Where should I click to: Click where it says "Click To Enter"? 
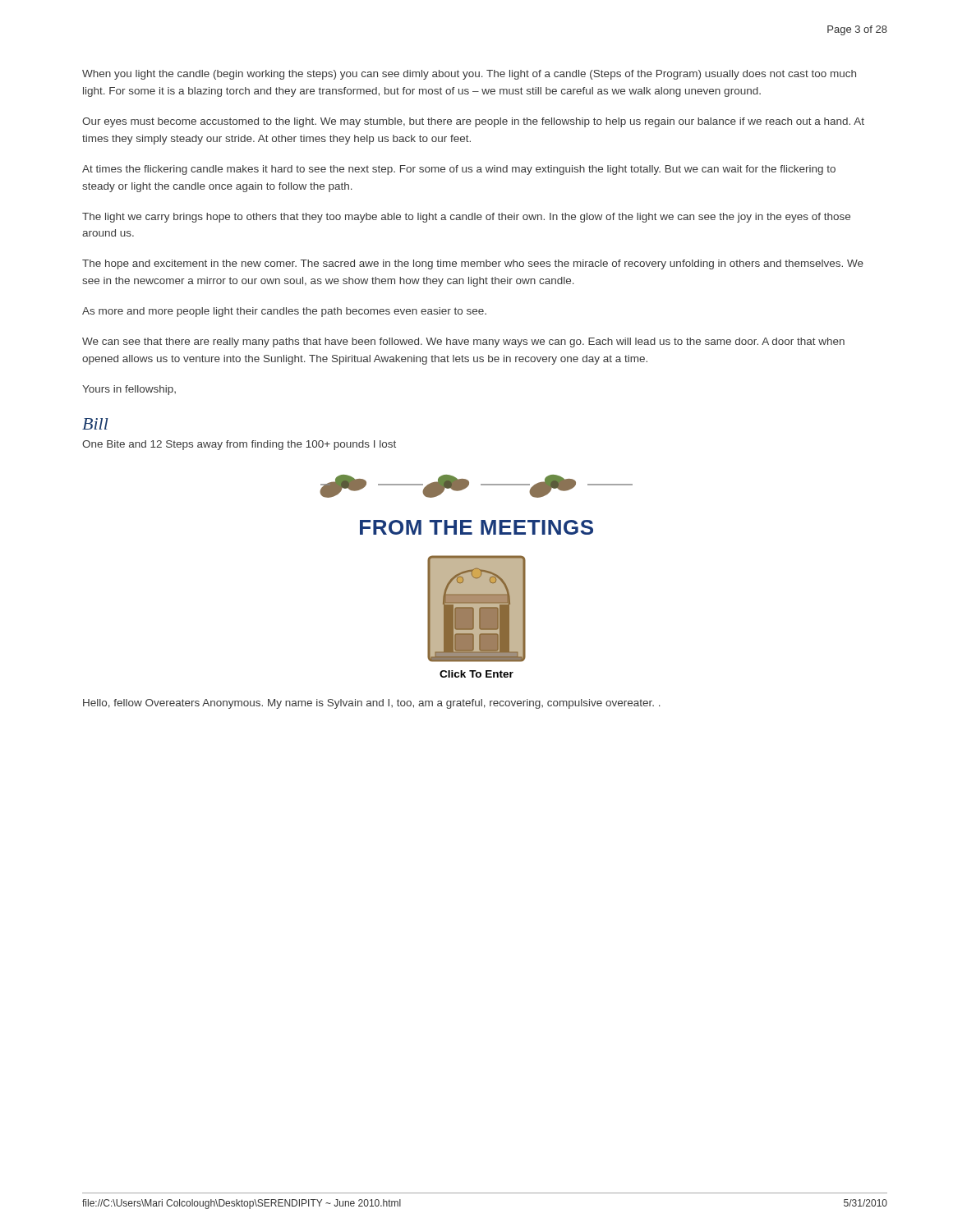(476, 674)
